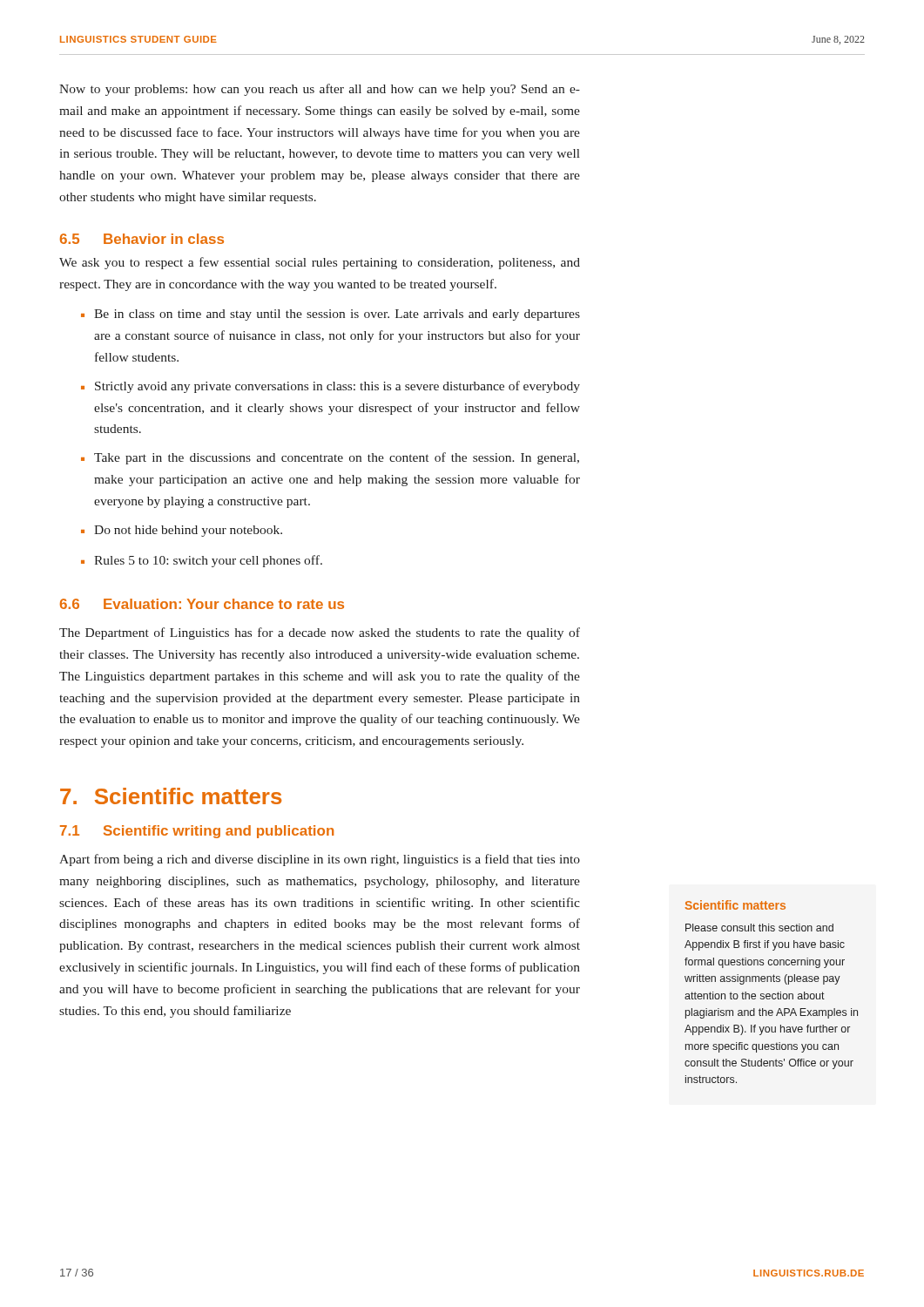924x1307 pixels.
Task: Click on the list item that says "▪ Strictly avoid any private conversations"
Action: coord(330,408)
